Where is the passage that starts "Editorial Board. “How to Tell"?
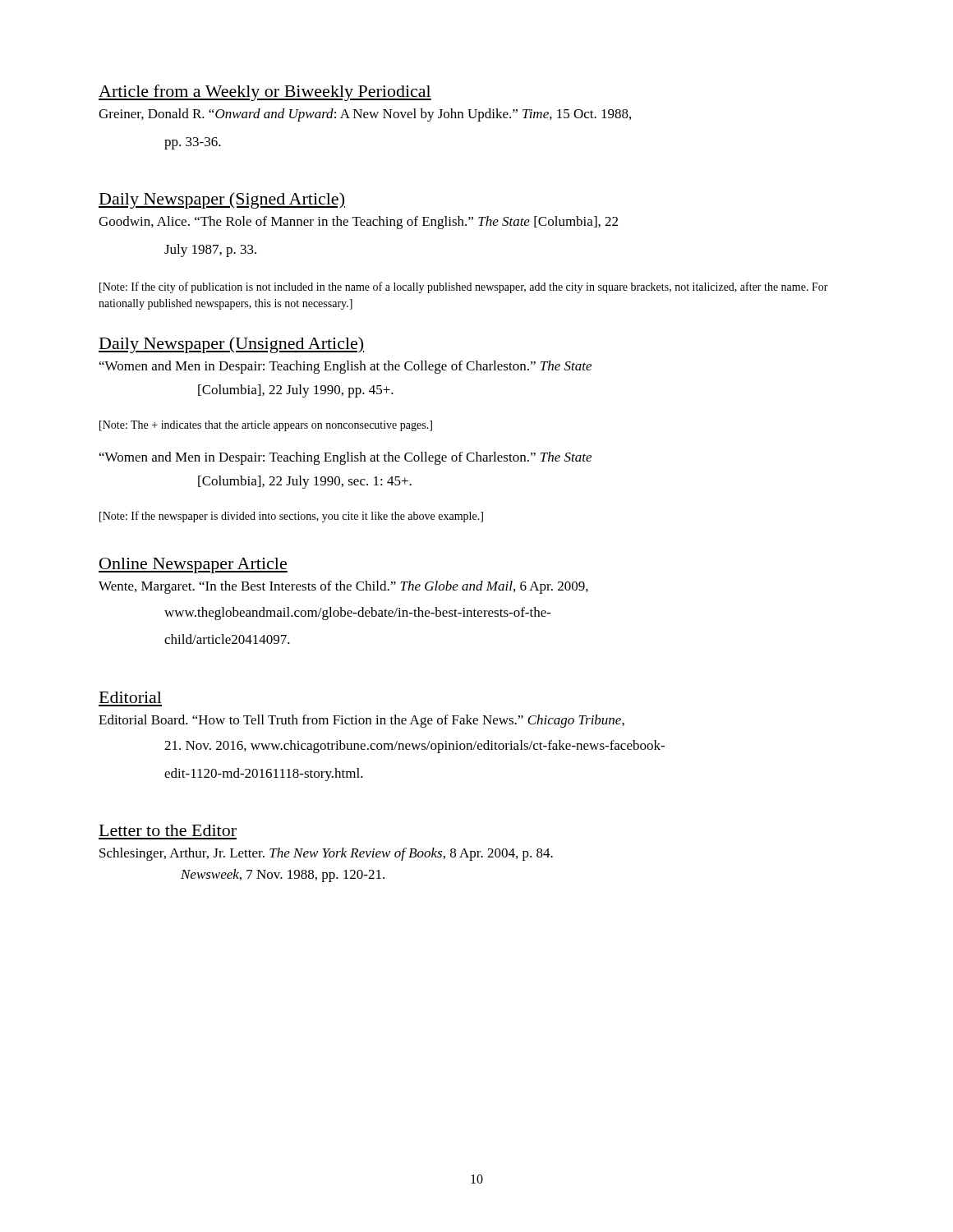This screenshot has height=1232, width=953. pos(362,720)
